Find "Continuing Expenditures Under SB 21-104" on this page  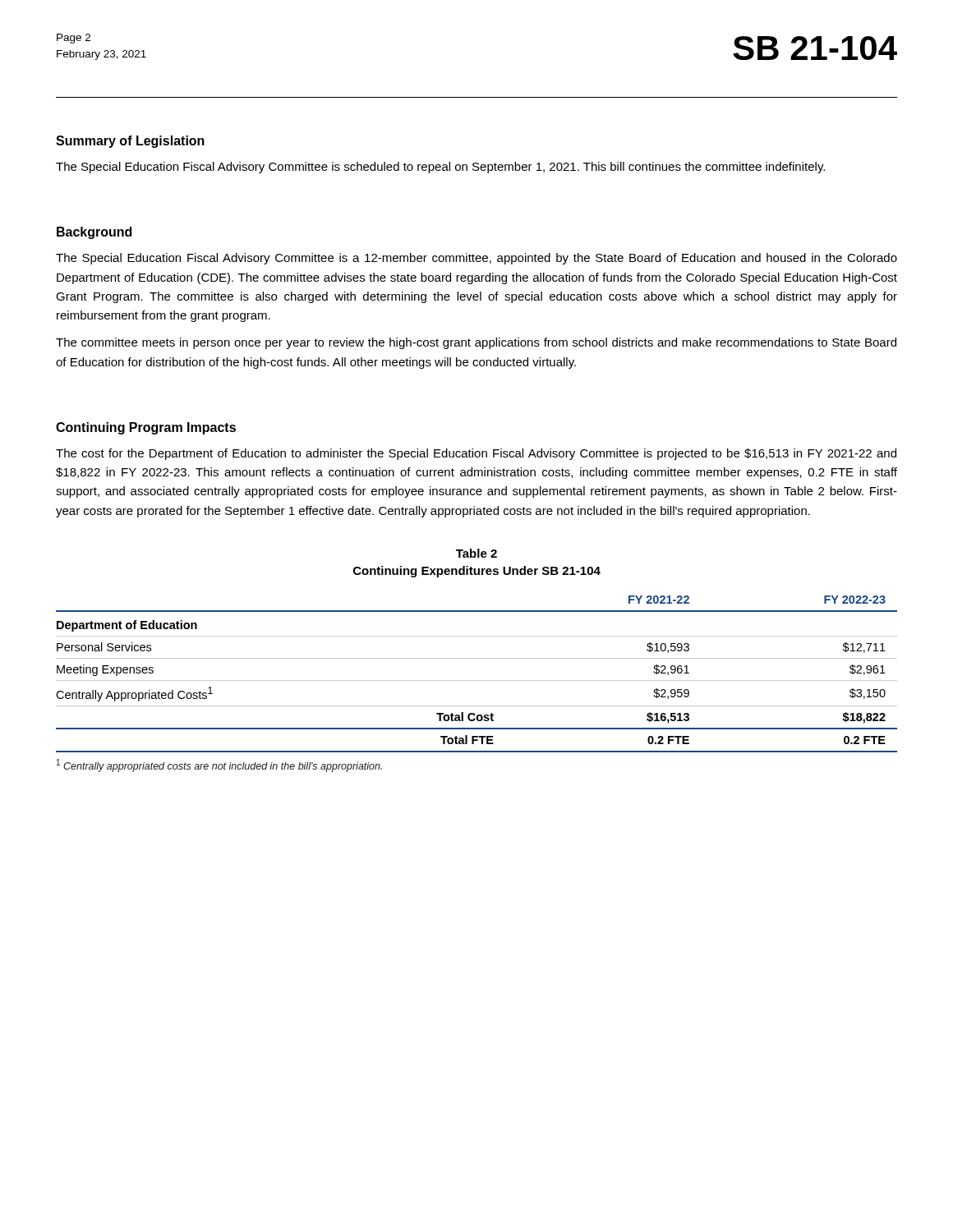pos(476,570)
